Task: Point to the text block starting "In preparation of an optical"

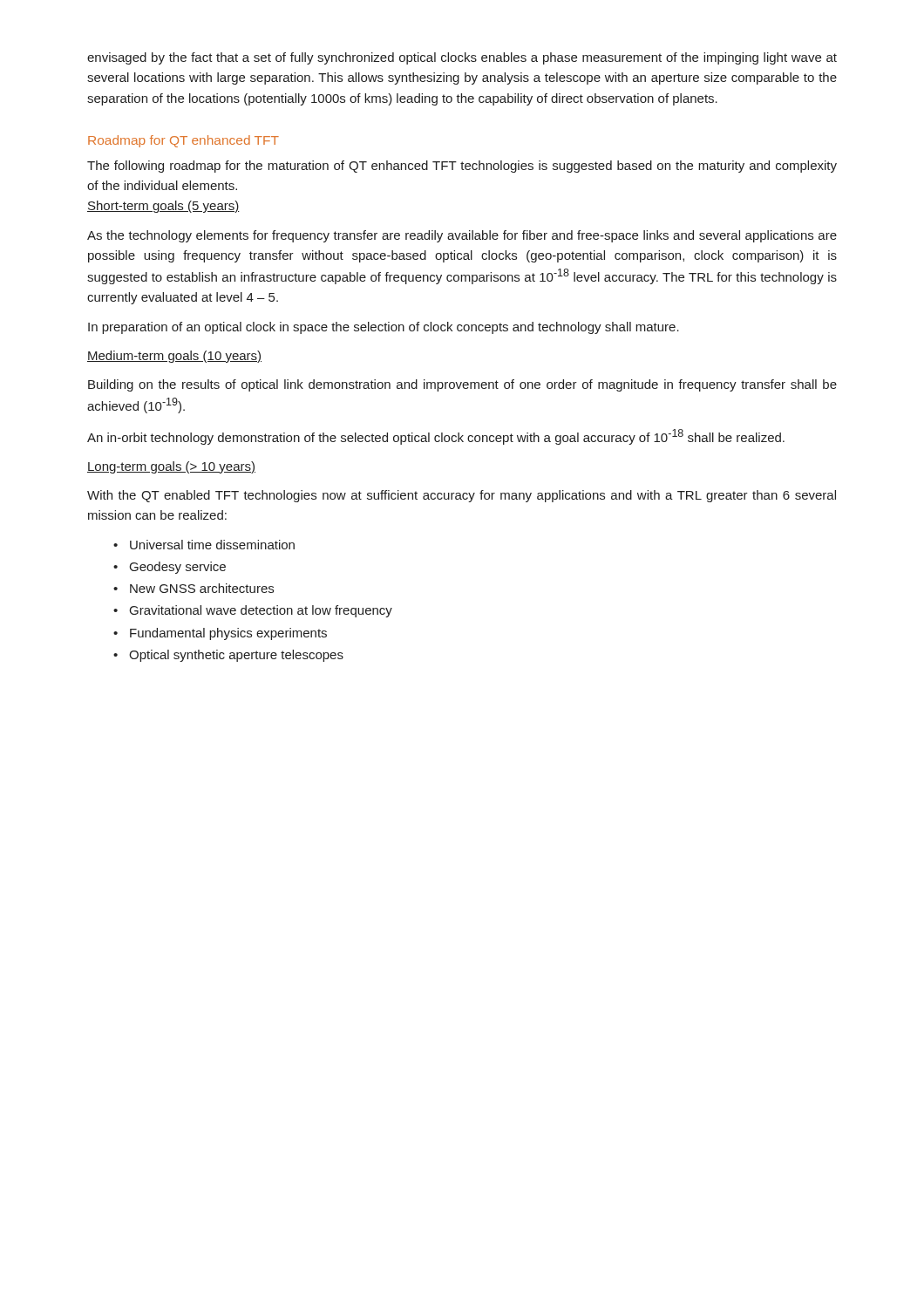Action: click(x=383, y=326)
